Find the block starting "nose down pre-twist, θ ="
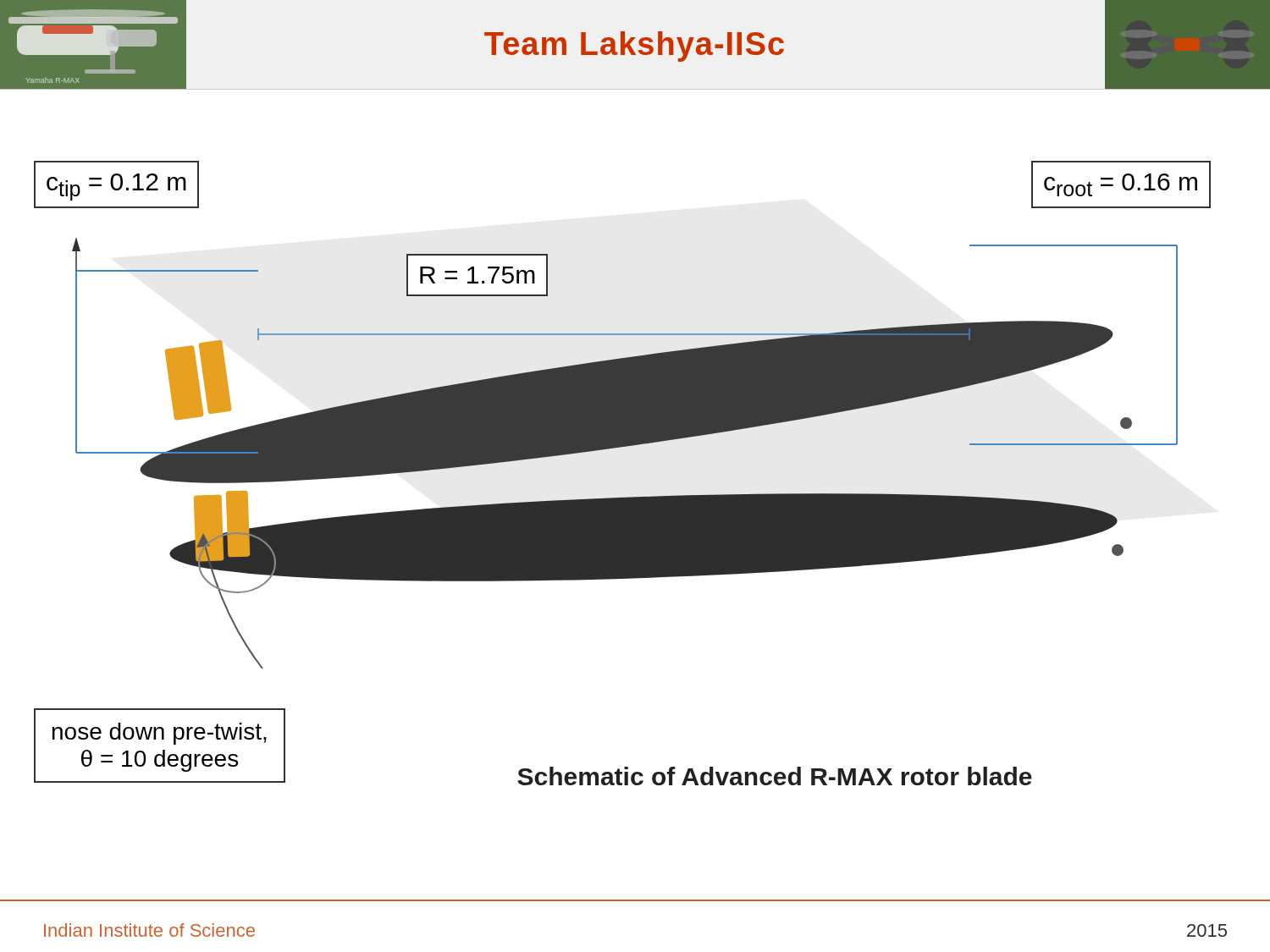The image size is (1270, 952). point(160,745)
